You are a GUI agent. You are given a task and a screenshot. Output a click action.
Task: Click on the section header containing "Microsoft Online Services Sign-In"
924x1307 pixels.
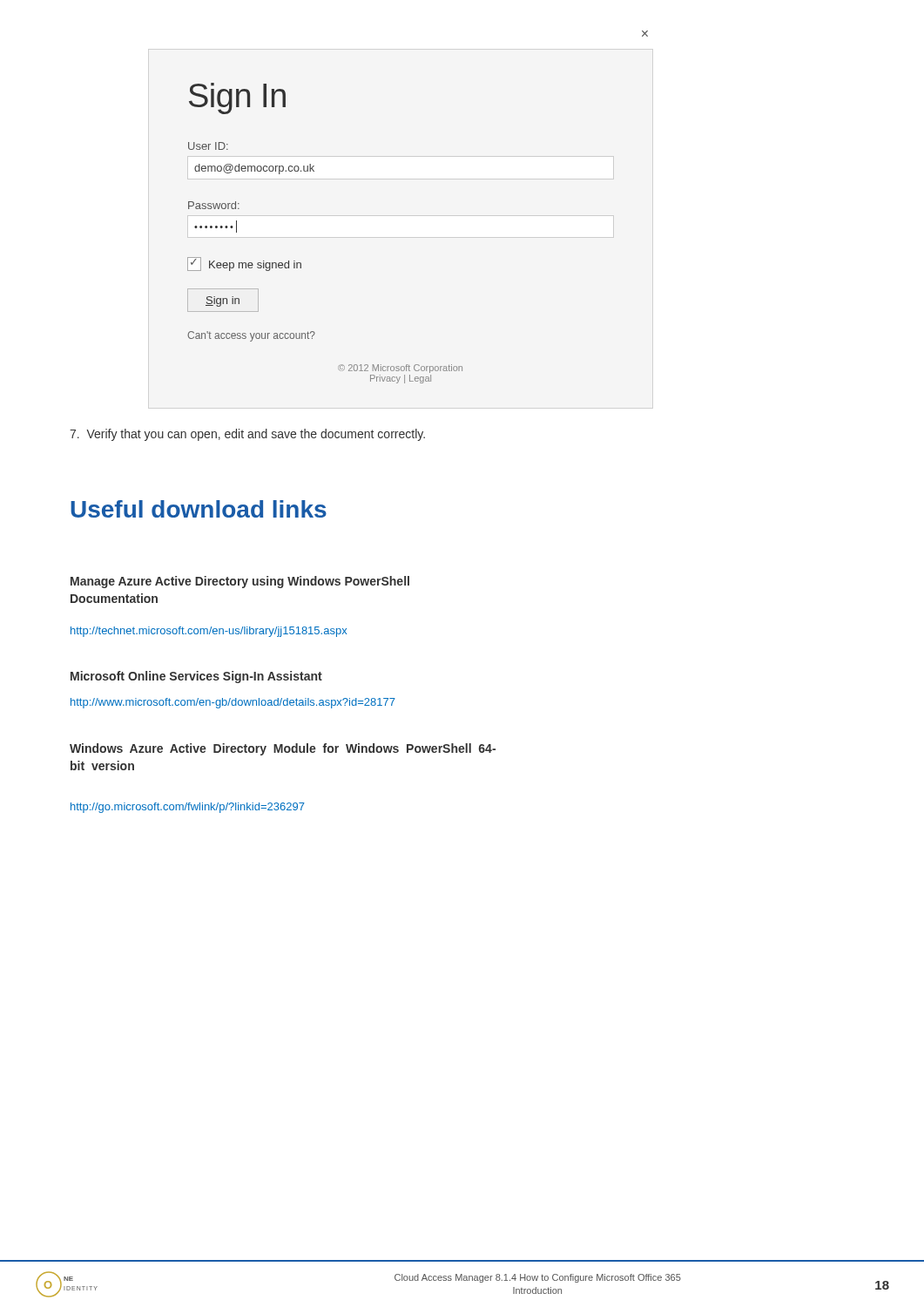(x=196, y=676)
